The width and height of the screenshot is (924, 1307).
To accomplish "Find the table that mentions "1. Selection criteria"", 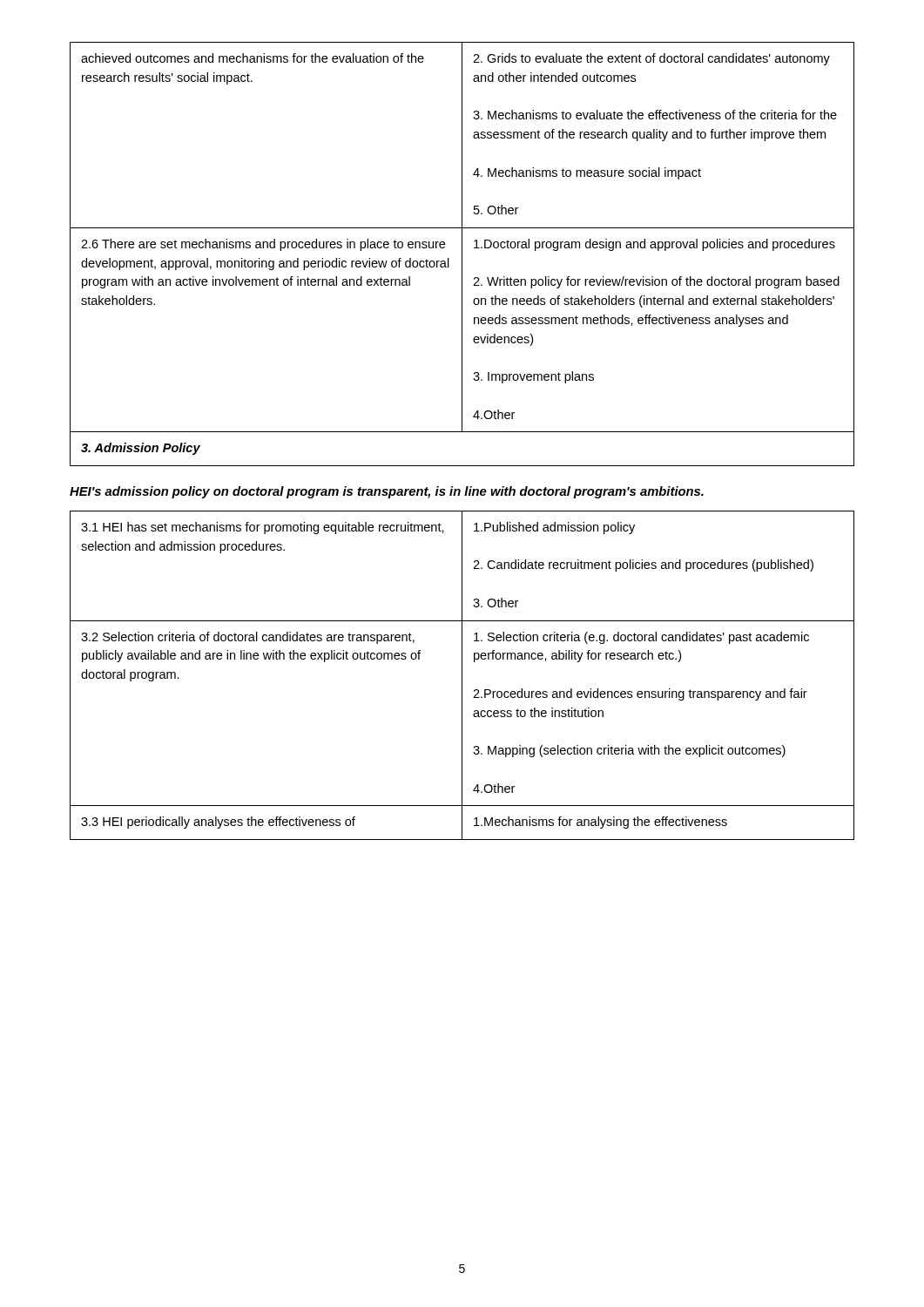I will pos(462,675).
